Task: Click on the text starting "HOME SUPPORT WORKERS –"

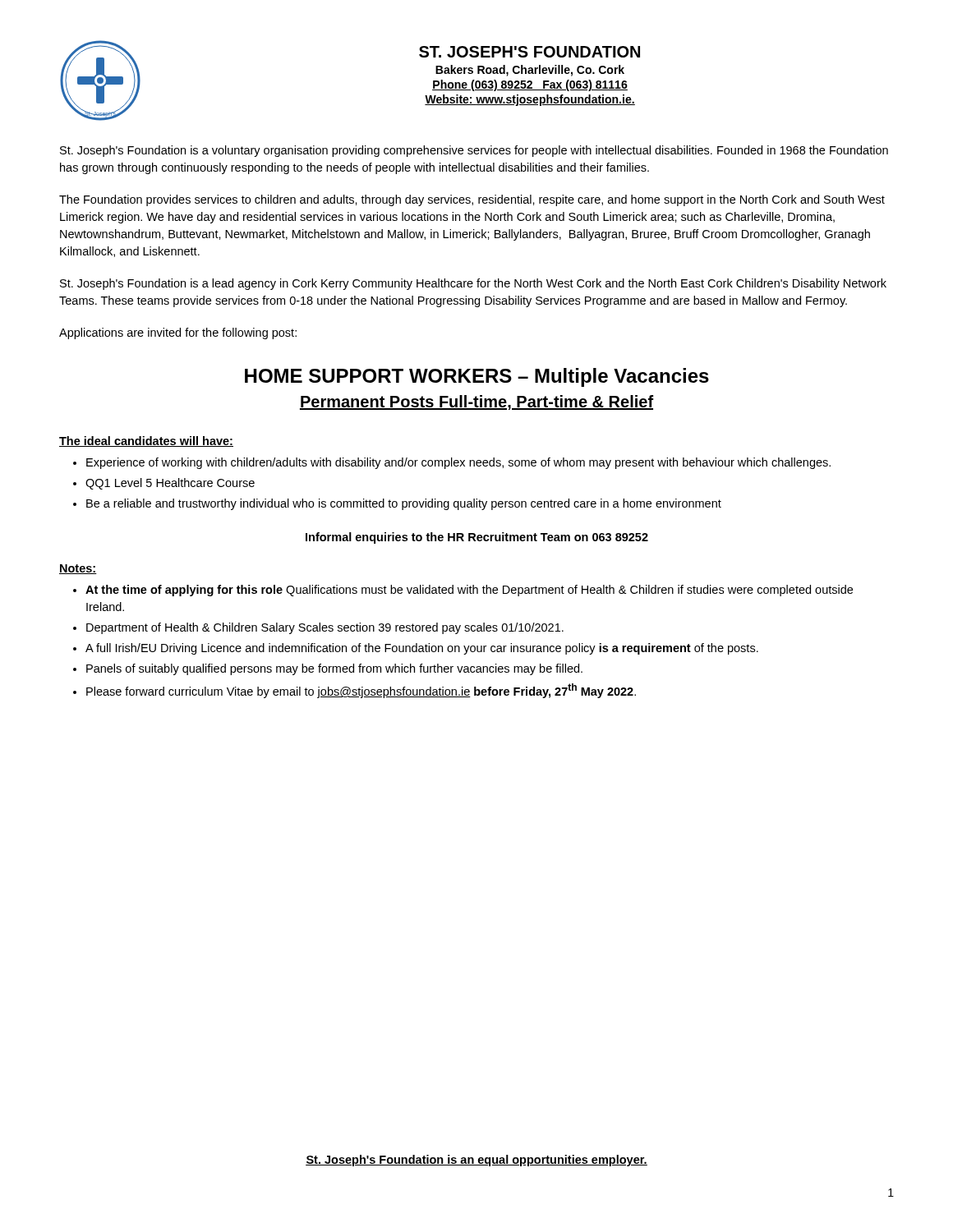Action: pos(476,388)
